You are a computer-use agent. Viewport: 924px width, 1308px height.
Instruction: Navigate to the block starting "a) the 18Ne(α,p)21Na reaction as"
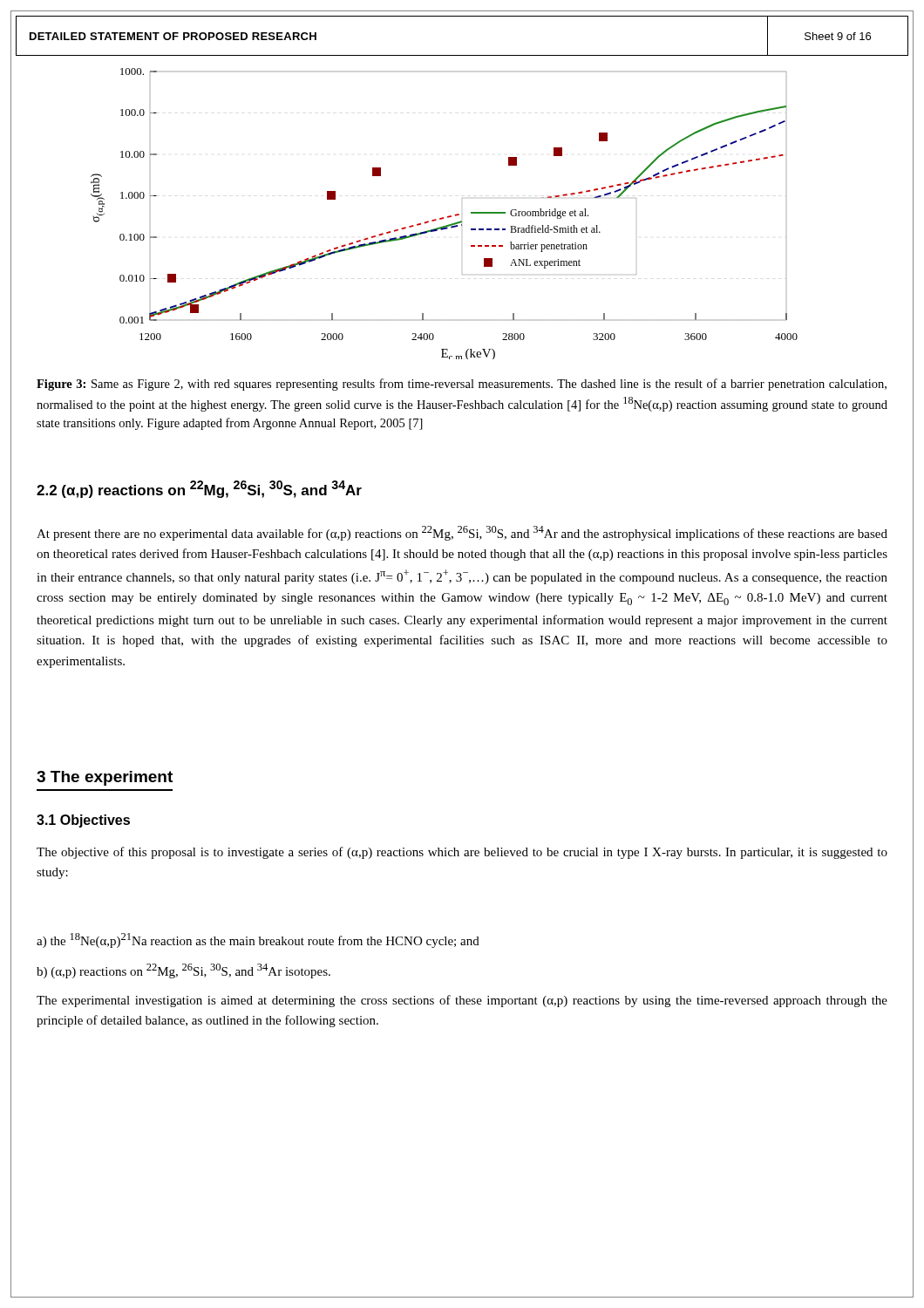coord(258,939)
